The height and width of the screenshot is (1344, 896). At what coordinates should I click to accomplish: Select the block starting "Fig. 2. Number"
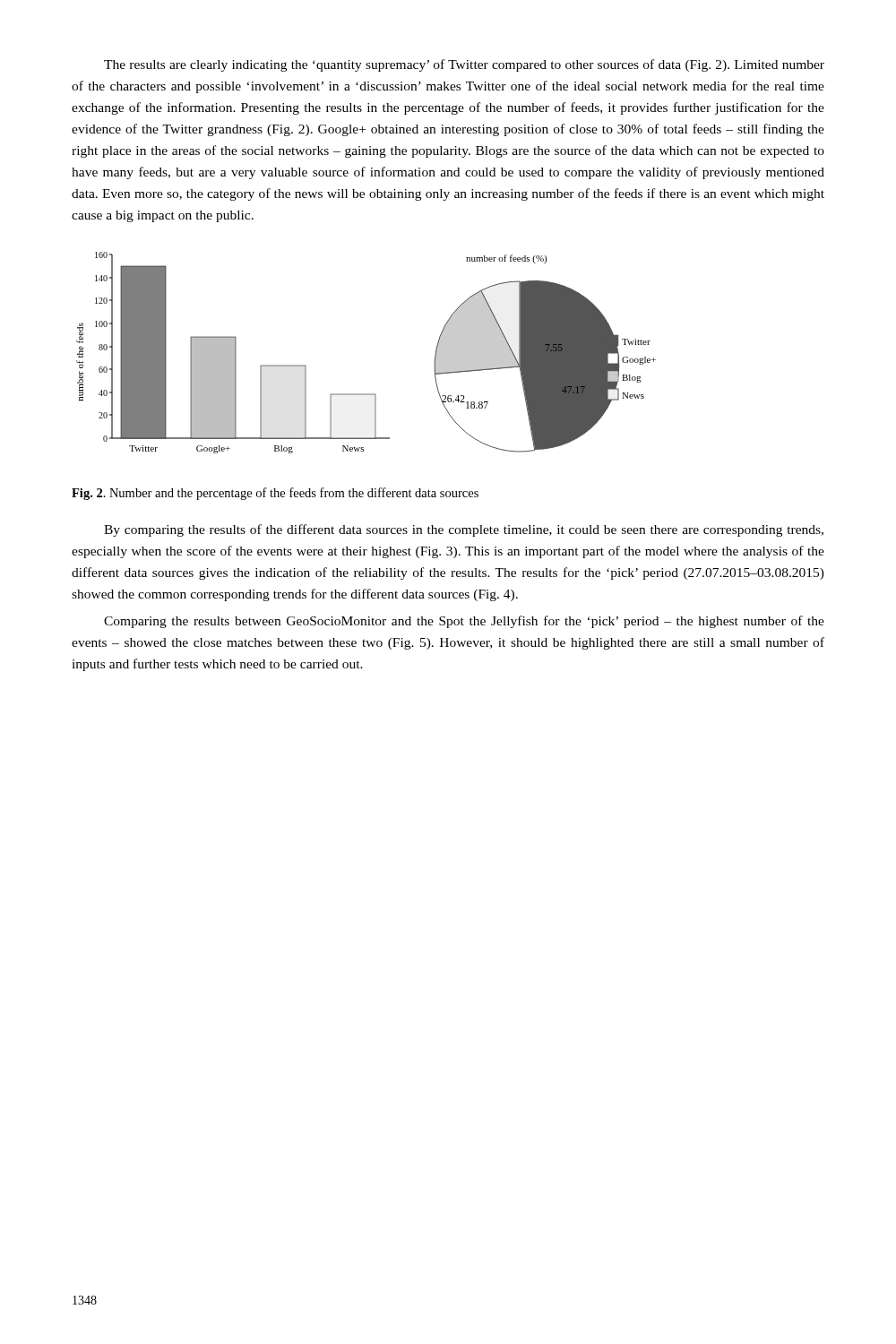[x=275, y=493]
